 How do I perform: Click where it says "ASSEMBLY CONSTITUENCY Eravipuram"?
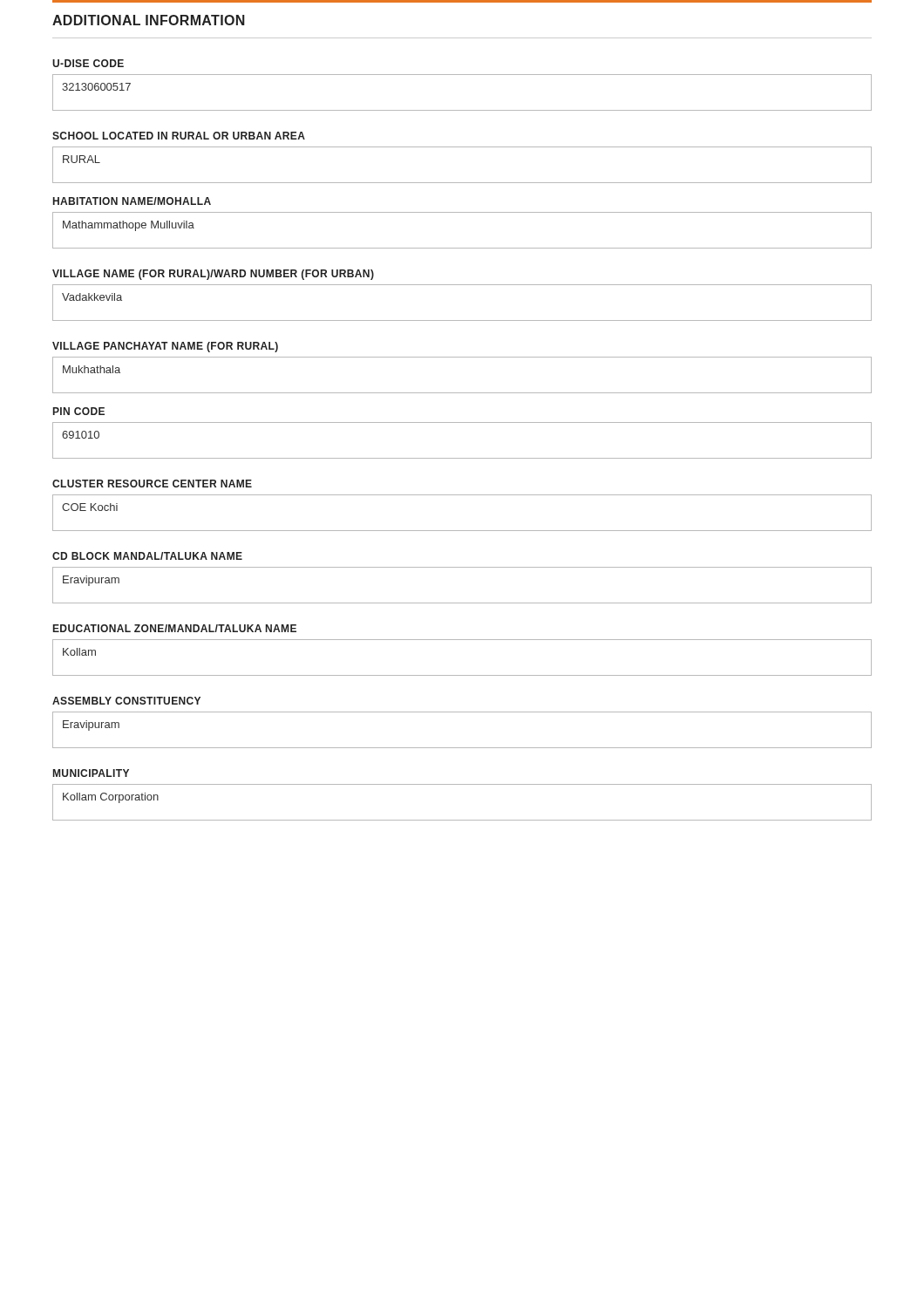[462, 722]
